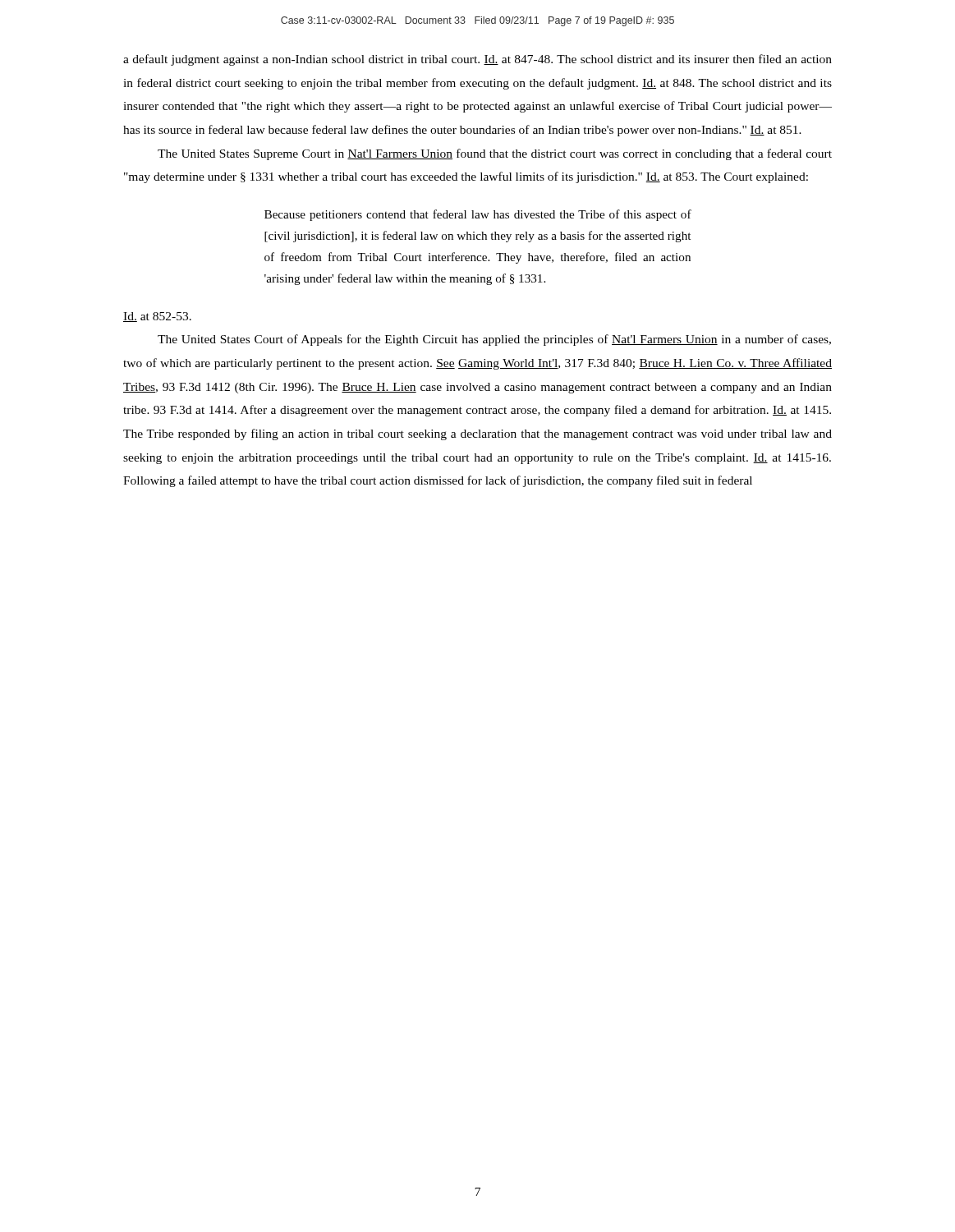Navigate to the text starting "The United States Court of Appeals for"
Screen dimensions: 1232x955
tap(478, 410)
